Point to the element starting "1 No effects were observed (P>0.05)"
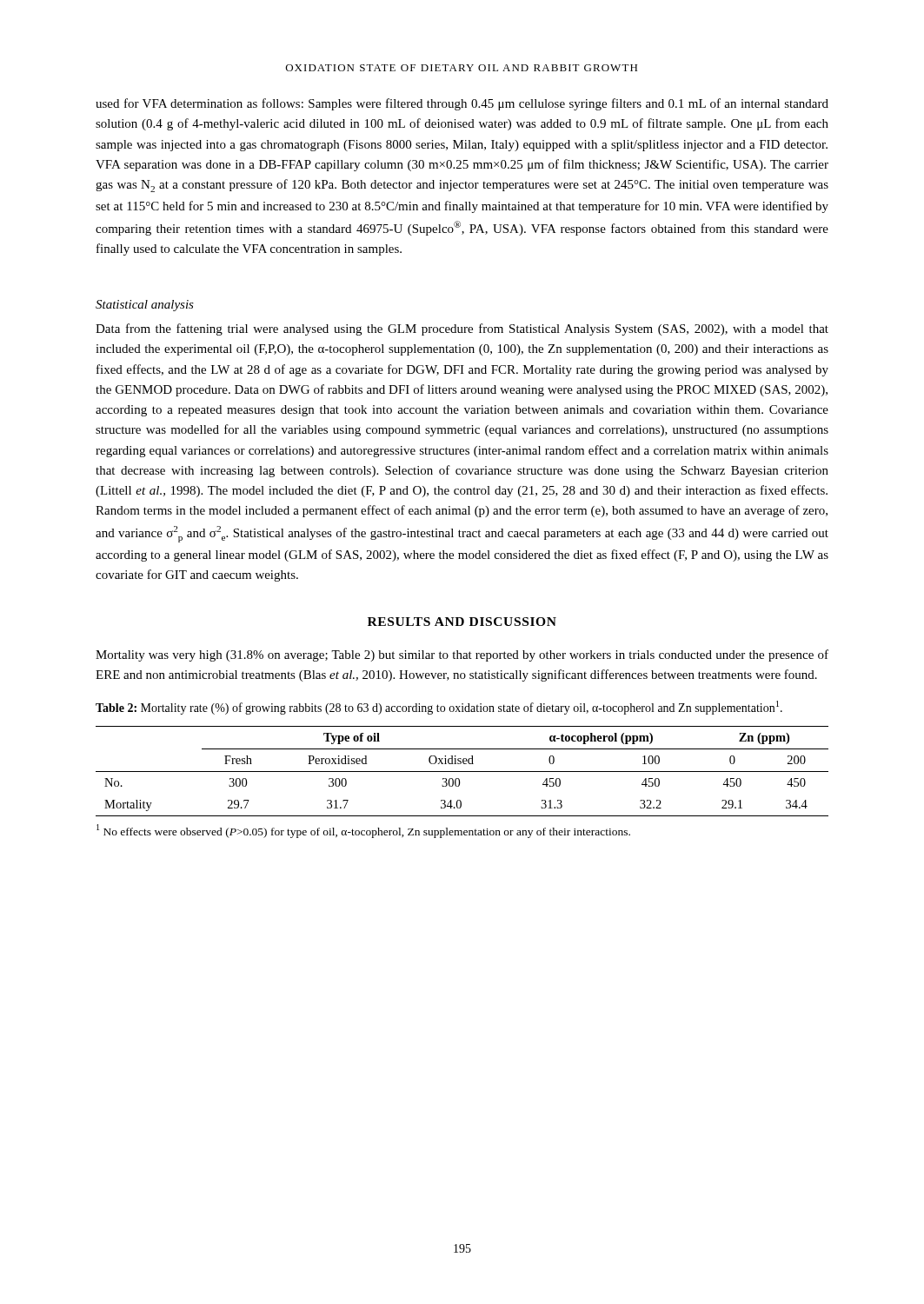This screenshot has width=924, height=1304. coord(363,830)
